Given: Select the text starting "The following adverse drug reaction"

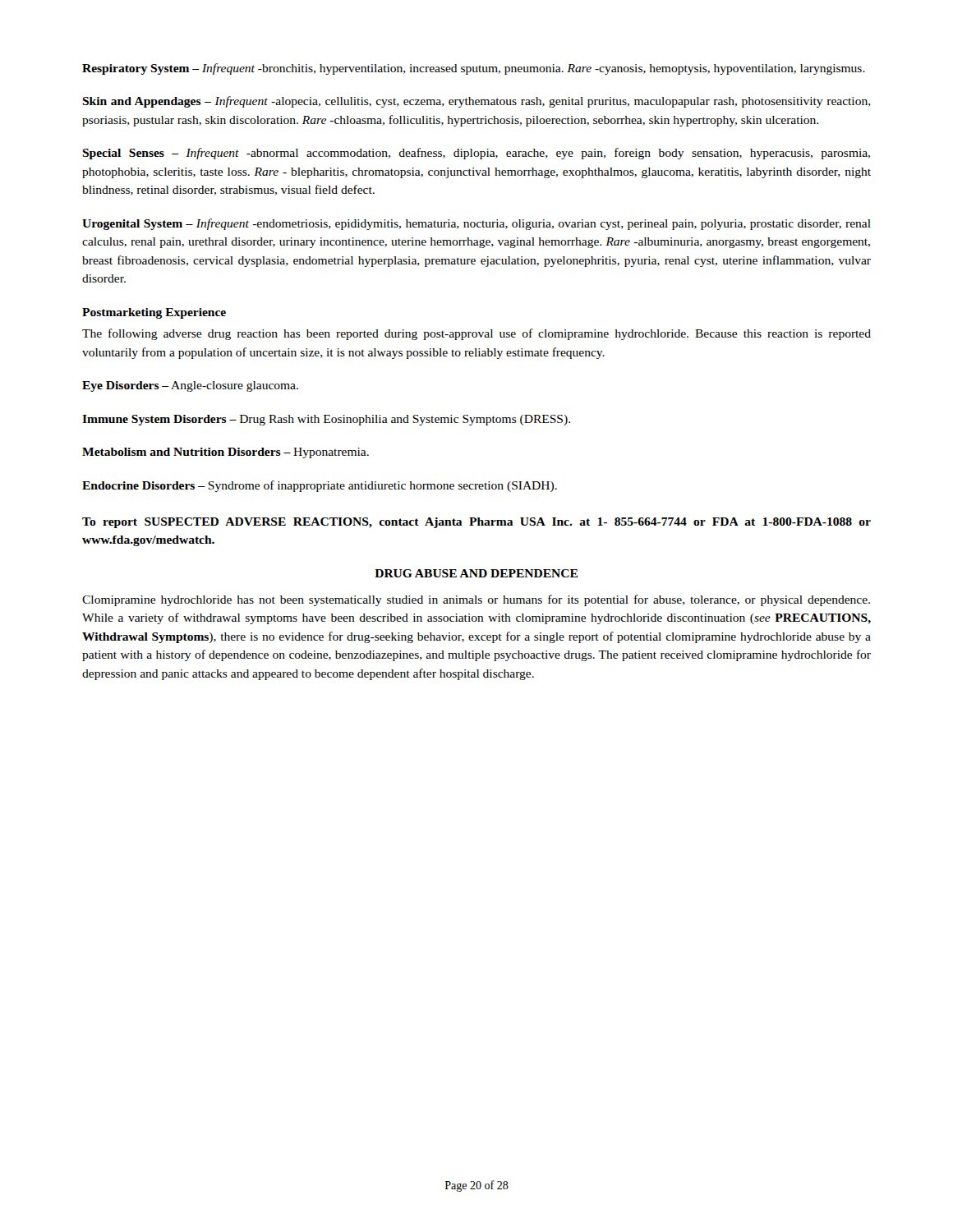Looking at the screenshot, I should (x=476, y=342).
